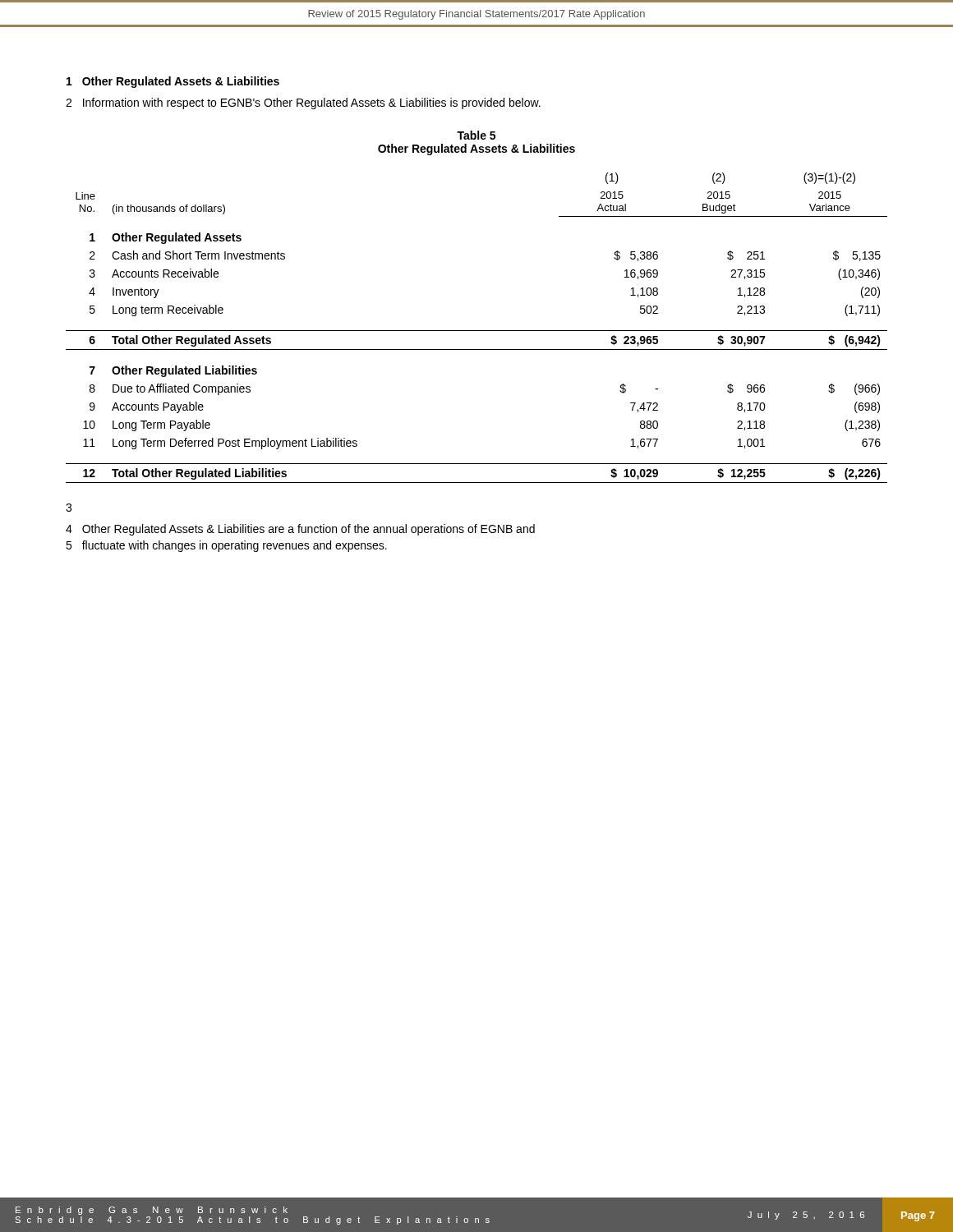Locate the caption that opens with "Table 5 Other Regulated"
Viewport: 953px width, 1232px height.
476,142
